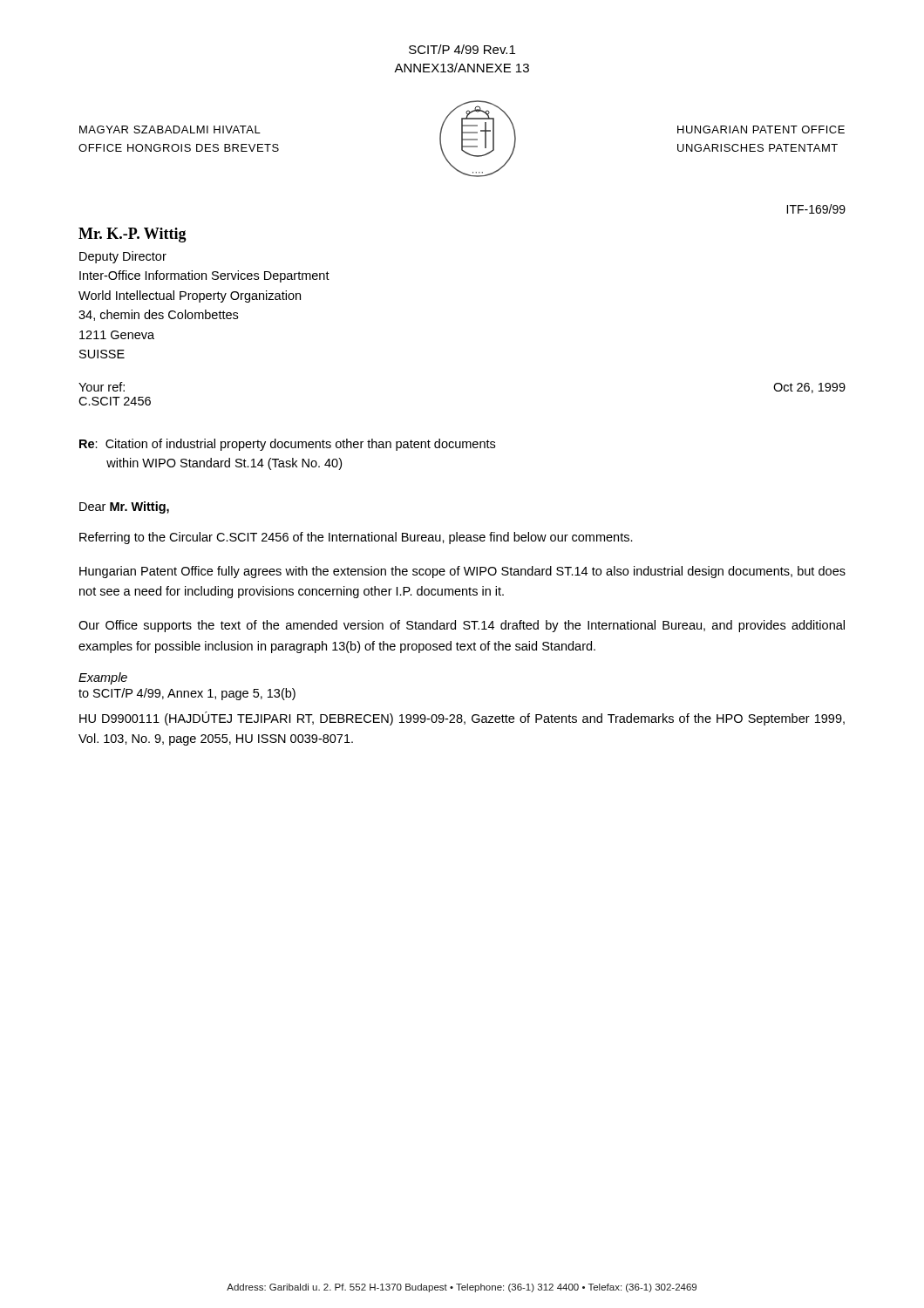Locate the text starting "ANNEX13/ANNEXE 13"
The image size is (924, 1308).
(462, 68)
